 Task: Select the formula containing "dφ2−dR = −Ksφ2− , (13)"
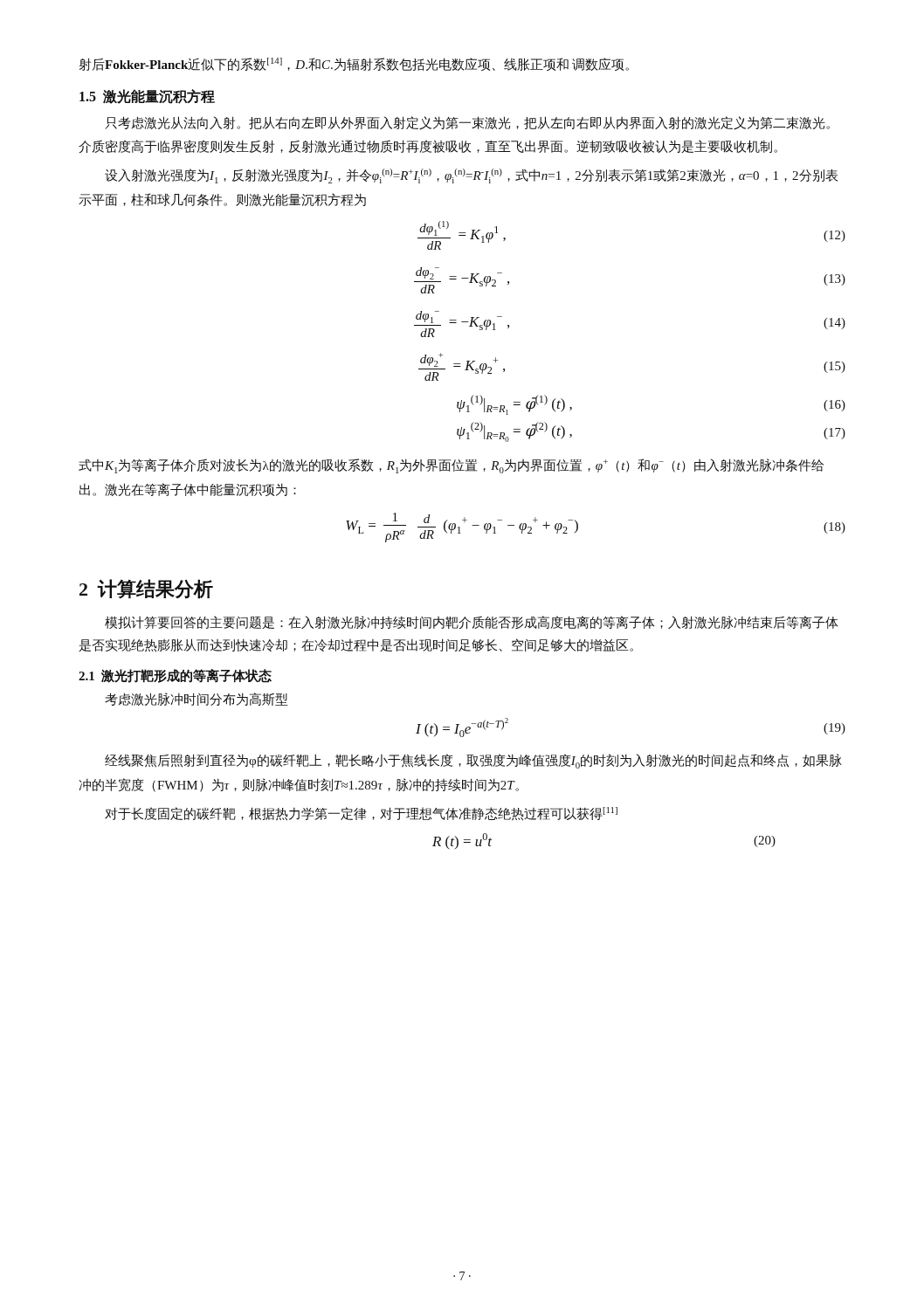pyautogui.click(x=476, y=280)
